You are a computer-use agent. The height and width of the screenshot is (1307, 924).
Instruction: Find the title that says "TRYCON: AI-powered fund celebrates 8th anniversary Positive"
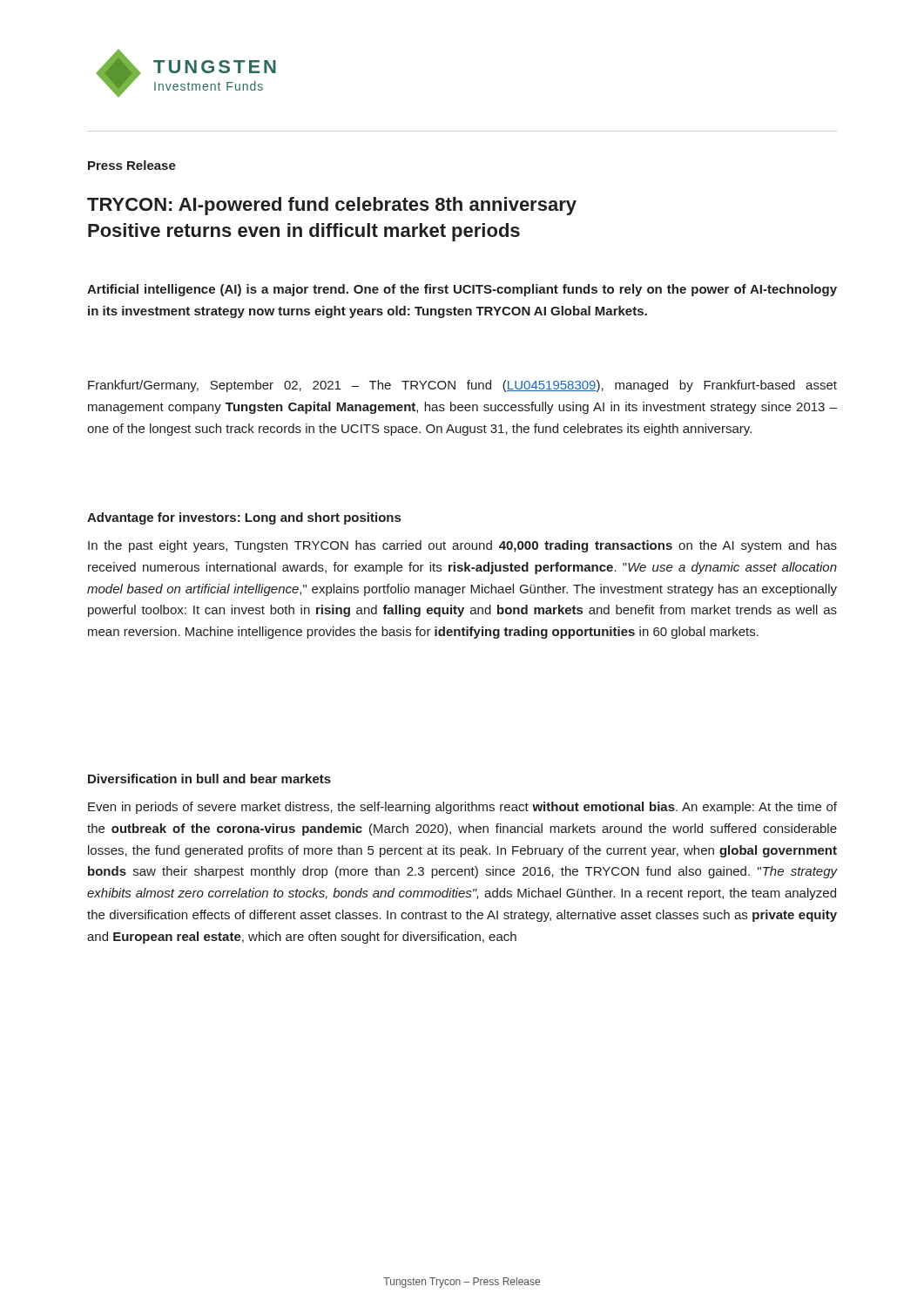tap(462, 218)
